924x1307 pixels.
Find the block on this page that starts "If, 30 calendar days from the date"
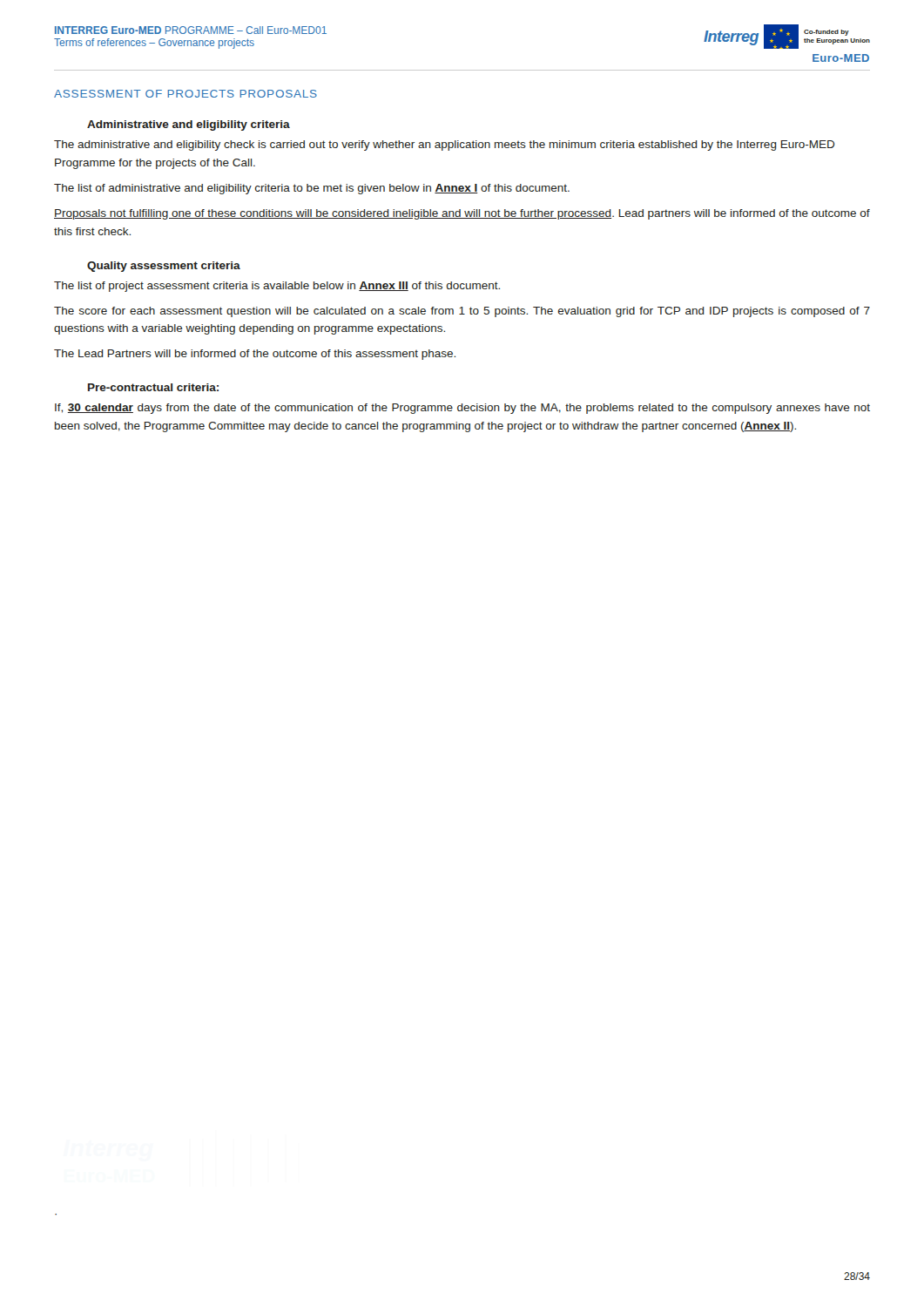tap(462, 417)
